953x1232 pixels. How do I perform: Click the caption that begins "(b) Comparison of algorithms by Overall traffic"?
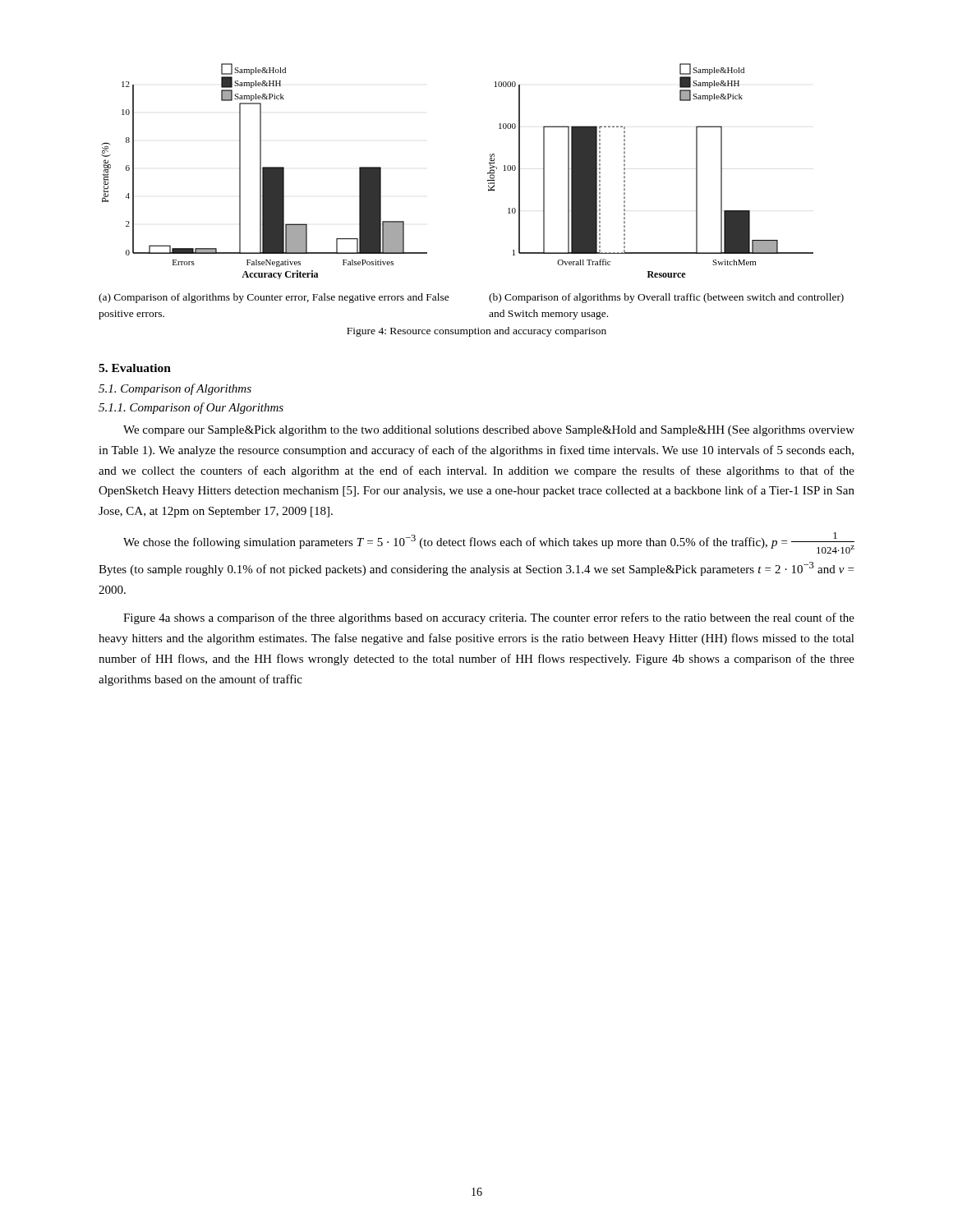tap(666, 305)
